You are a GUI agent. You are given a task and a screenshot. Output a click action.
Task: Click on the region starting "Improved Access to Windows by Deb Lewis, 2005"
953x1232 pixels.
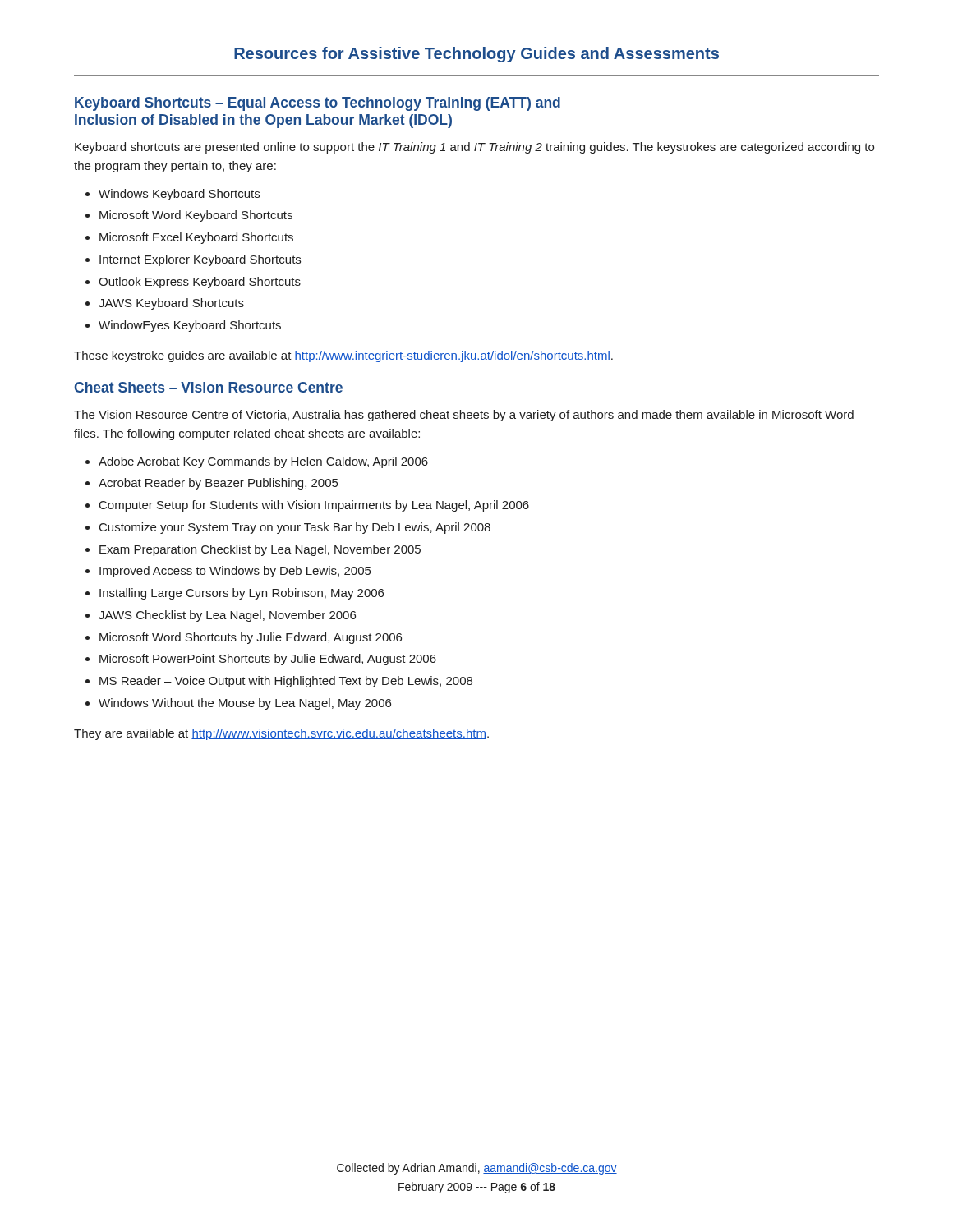pos(235,571)
